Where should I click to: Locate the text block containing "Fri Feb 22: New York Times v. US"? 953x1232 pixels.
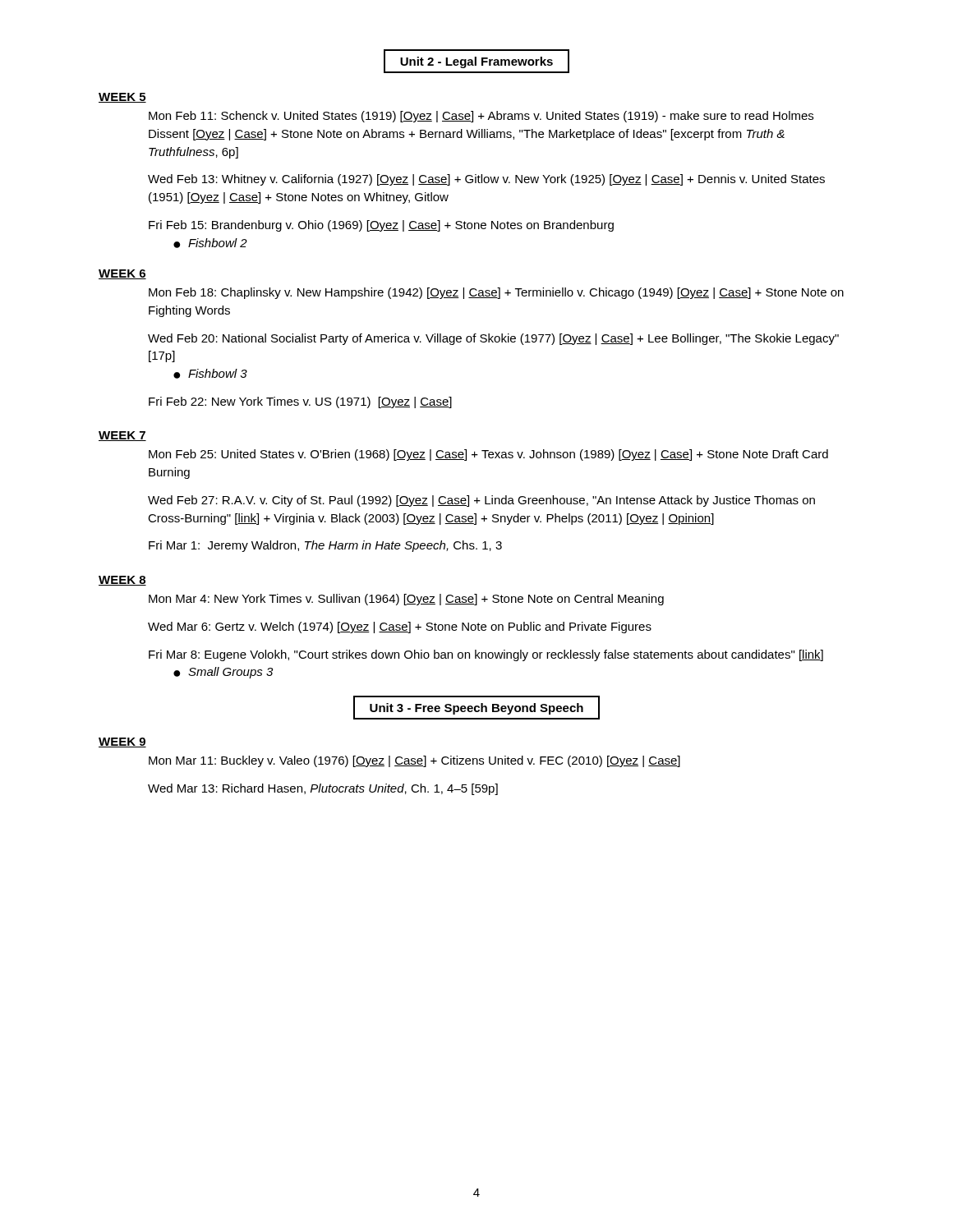tap(300, 401)
